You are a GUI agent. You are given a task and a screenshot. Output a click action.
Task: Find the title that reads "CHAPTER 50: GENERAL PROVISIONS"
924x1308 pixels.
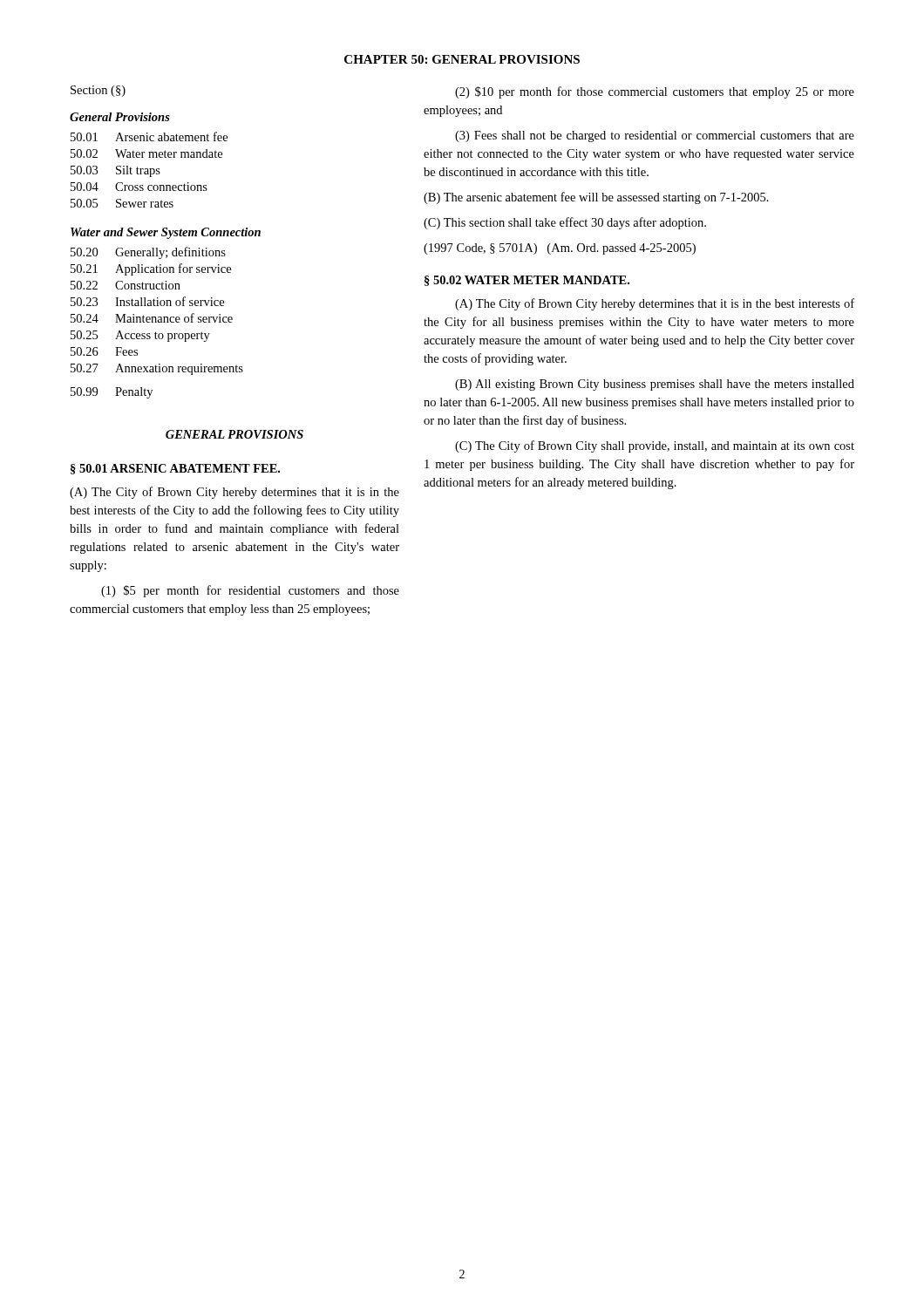(x=462, y=59)
